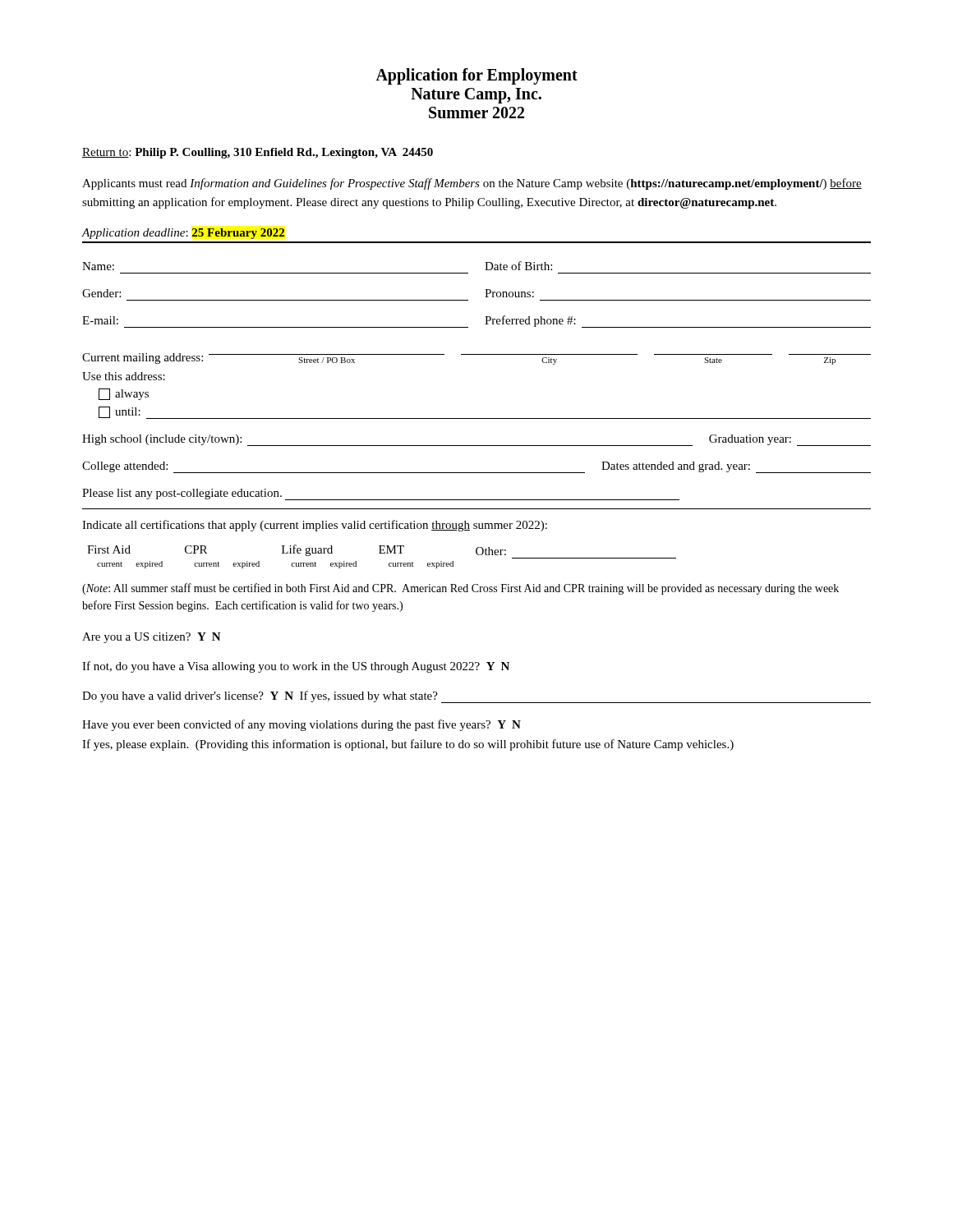The width and height of the screenshot is (953, 1232).
Task: Where is the passage that starts "(Note: All summer staff"?
Action: [x=461, y=597]
